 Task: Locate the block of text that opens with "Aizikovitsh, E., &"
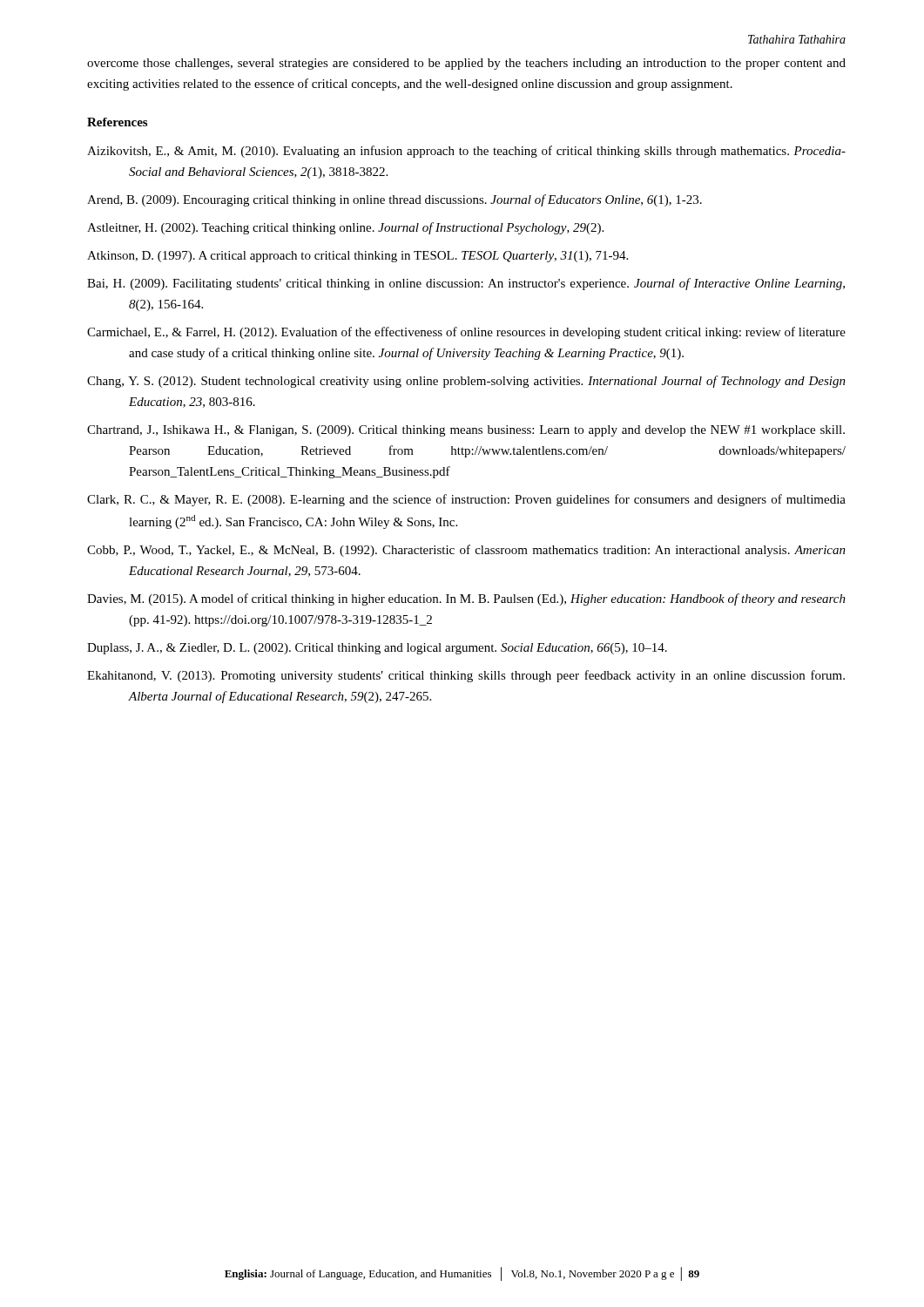tap(466, 161)
